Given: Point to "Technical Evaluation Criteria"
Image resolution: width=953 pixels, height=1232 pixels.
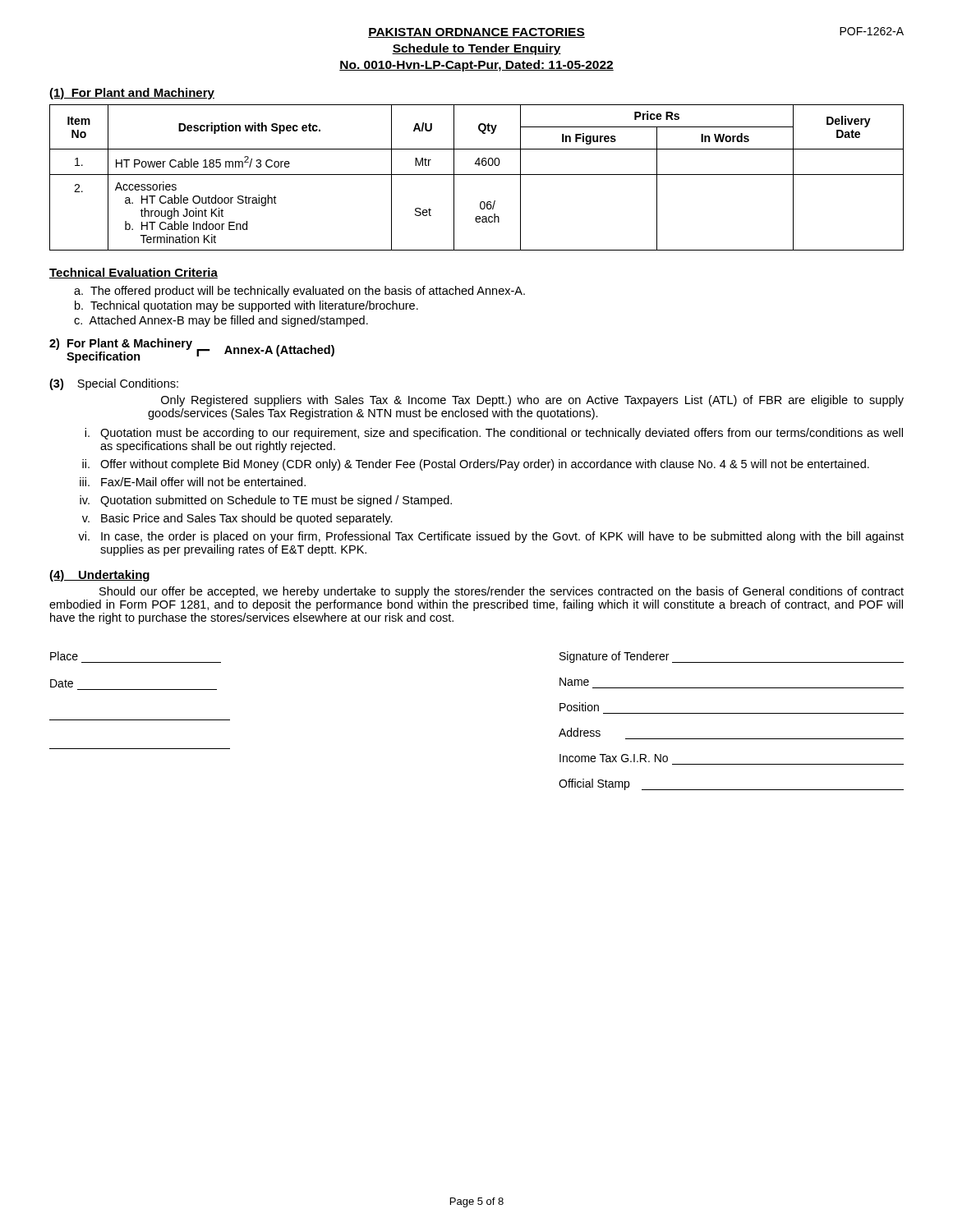Looking at the screenshot, I should [x=133, y=272].
